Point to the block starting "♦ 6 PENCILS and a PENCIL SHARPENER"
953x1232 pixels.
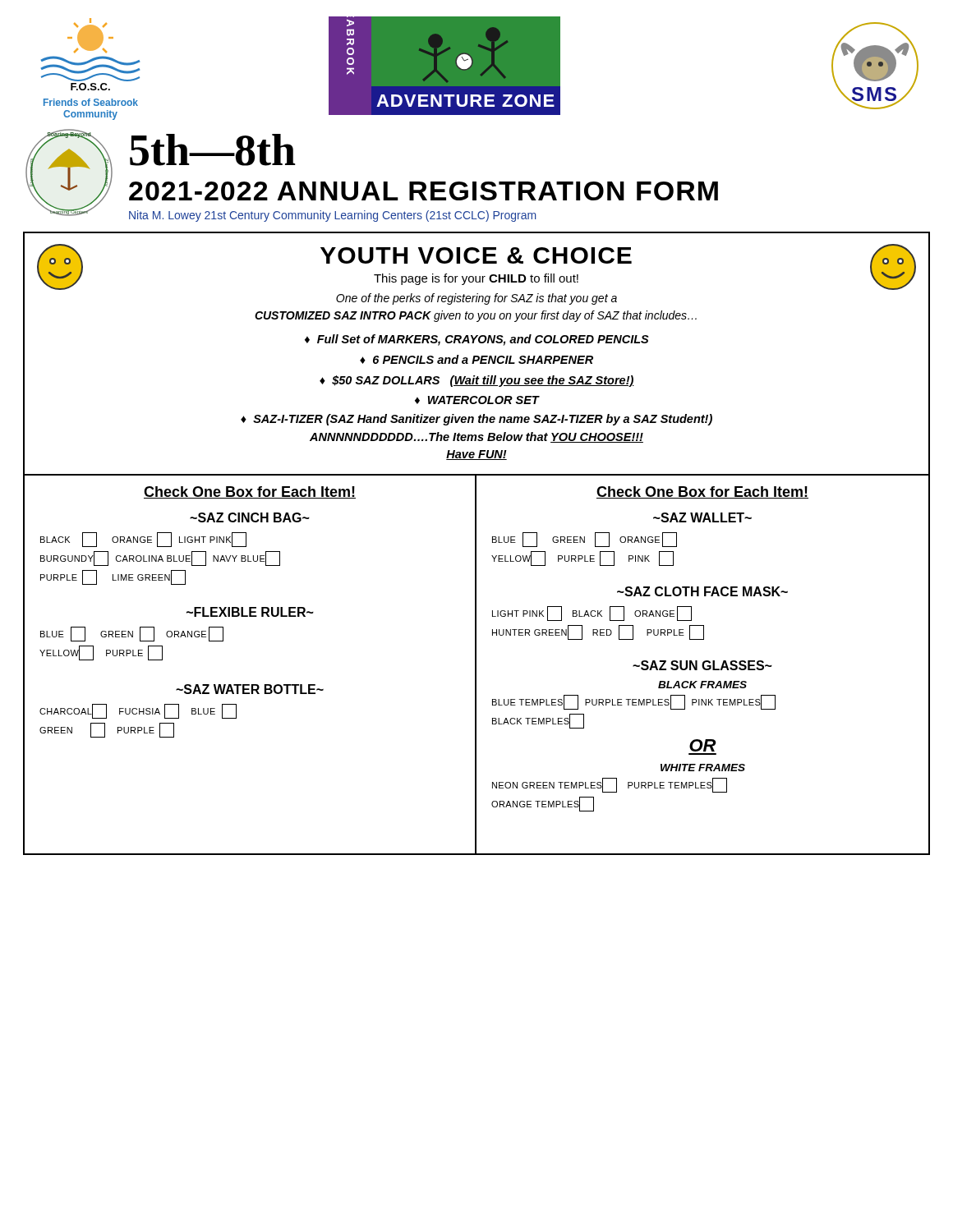click(476, 360)
